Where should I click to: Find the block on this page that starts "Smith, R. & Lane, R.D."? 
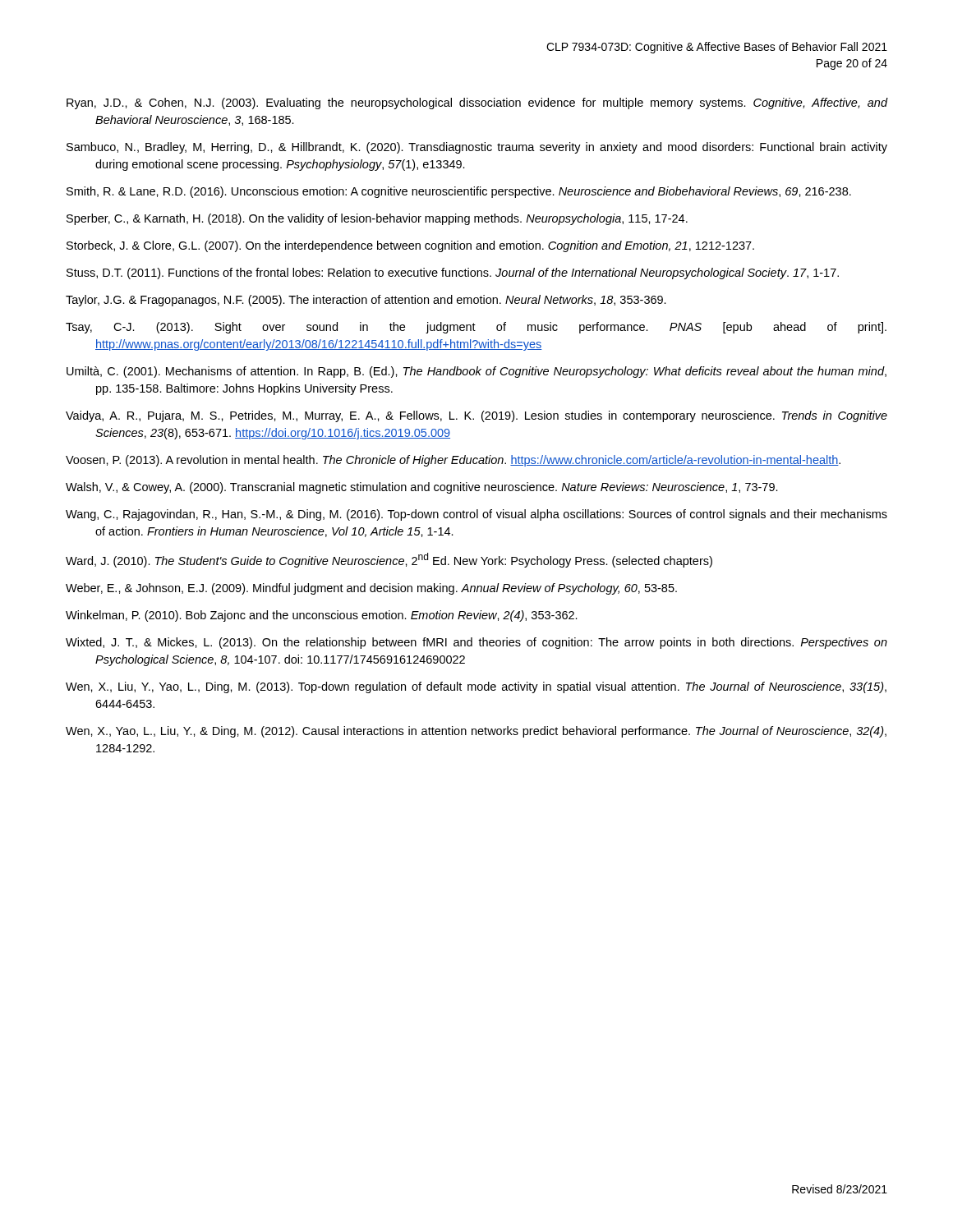[x=476, y=192]
